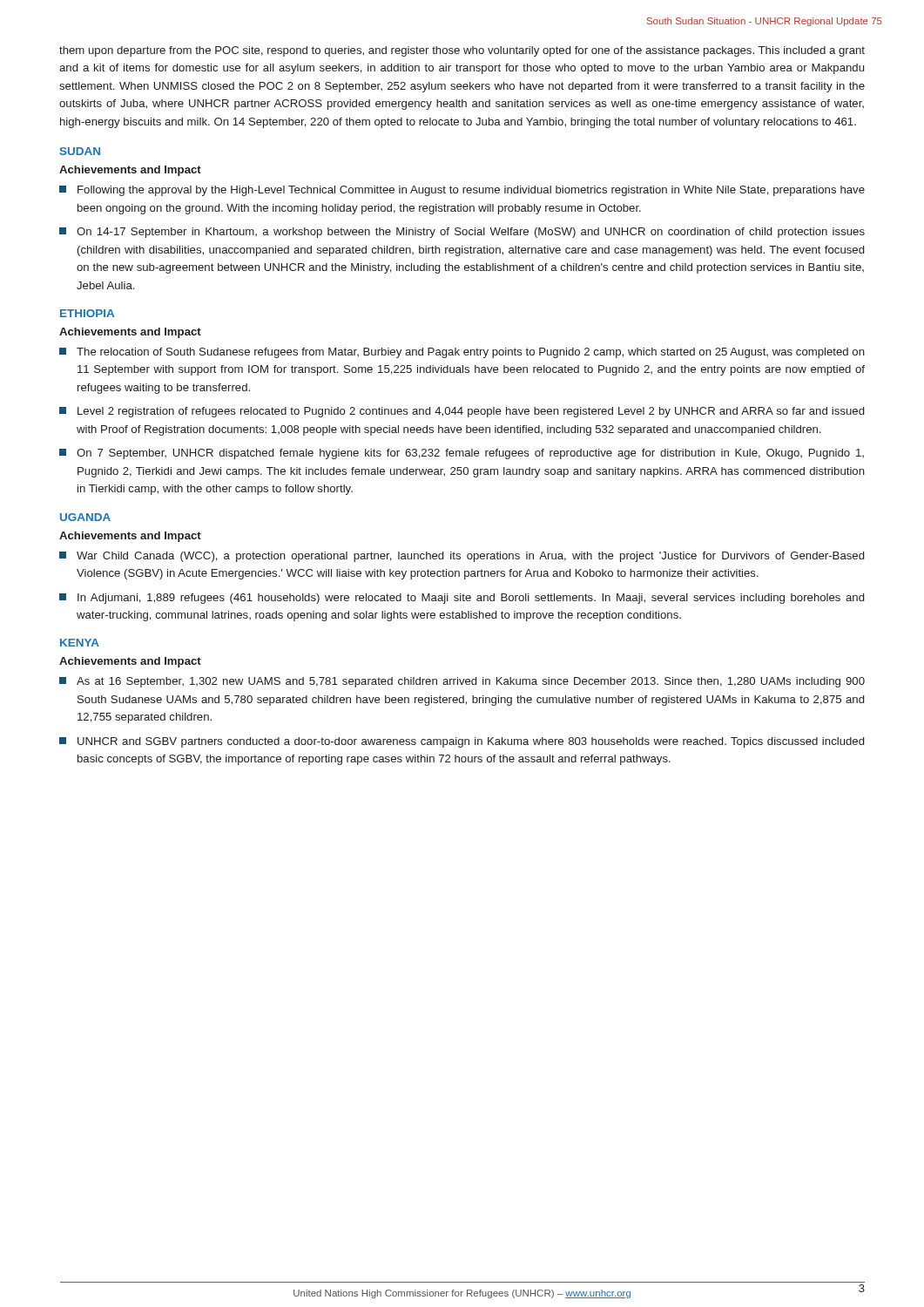The height and width of the screenshot is (1307, 924).
Task: Navigate to the text block starting "Following the approval by the High-Level"
Action: (x=462, y=199)
